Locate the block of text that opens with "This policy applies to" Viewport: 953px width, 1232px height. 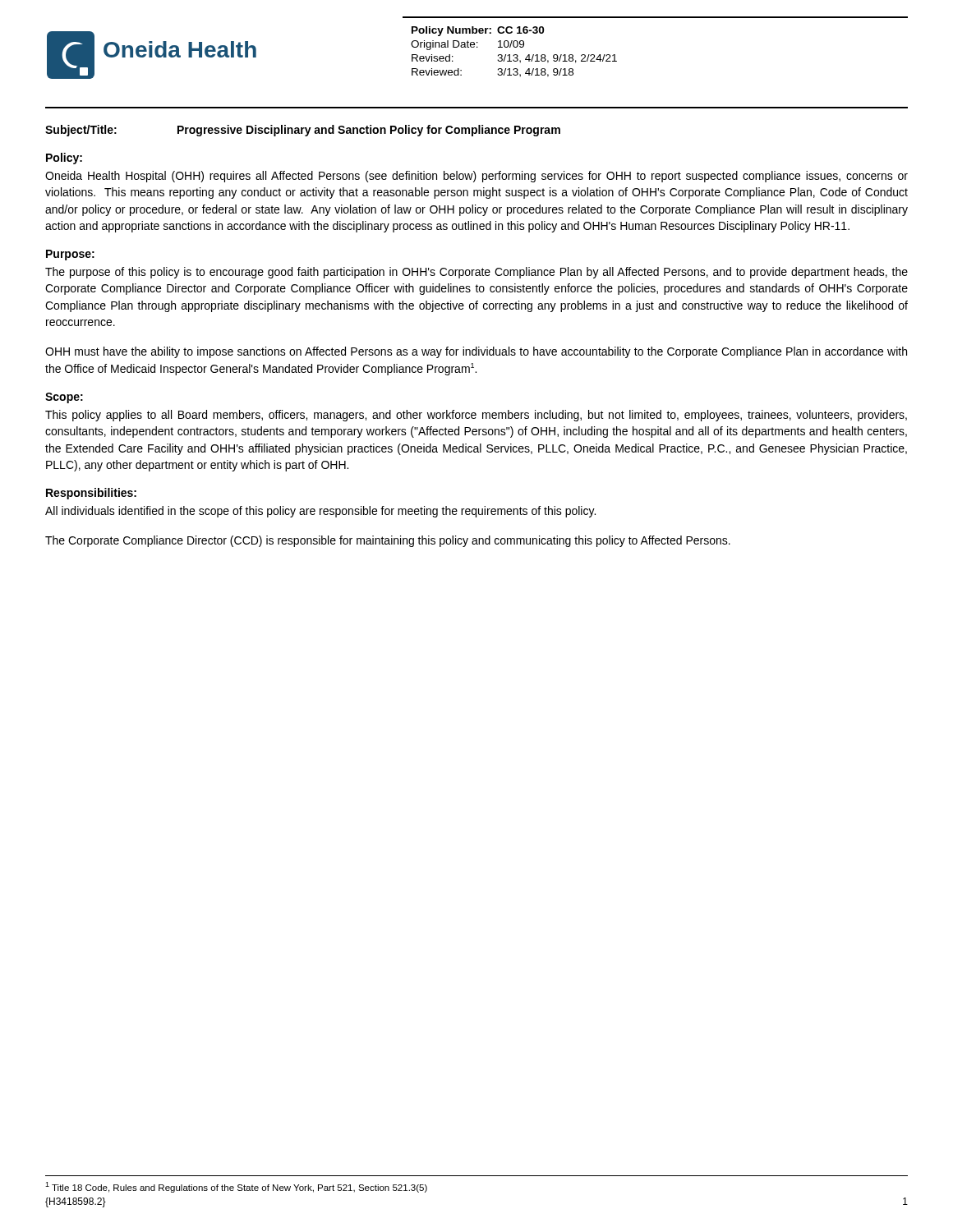tap(476, 440)
